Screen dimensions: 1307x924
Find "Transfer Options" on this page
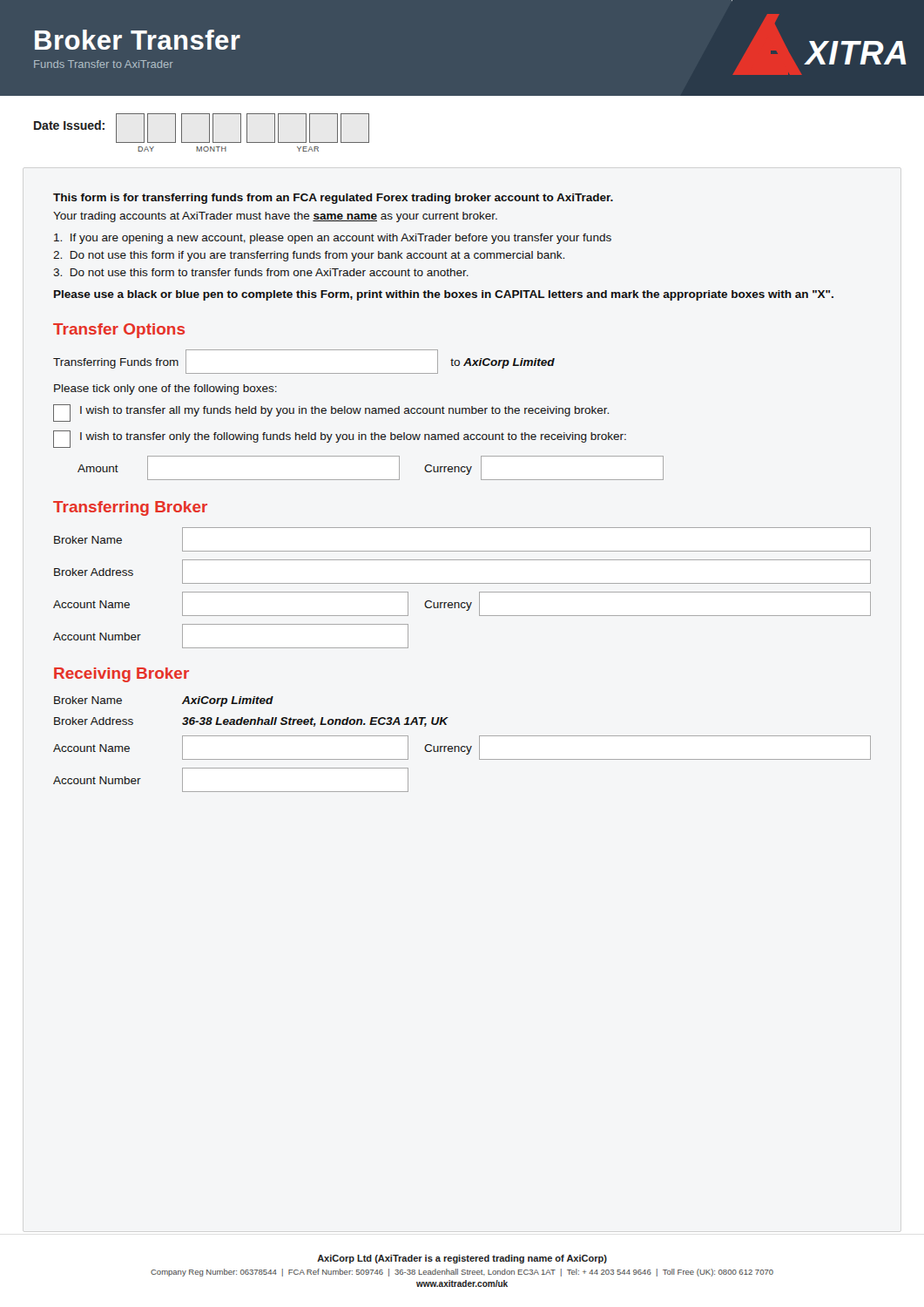pos(119,329)
